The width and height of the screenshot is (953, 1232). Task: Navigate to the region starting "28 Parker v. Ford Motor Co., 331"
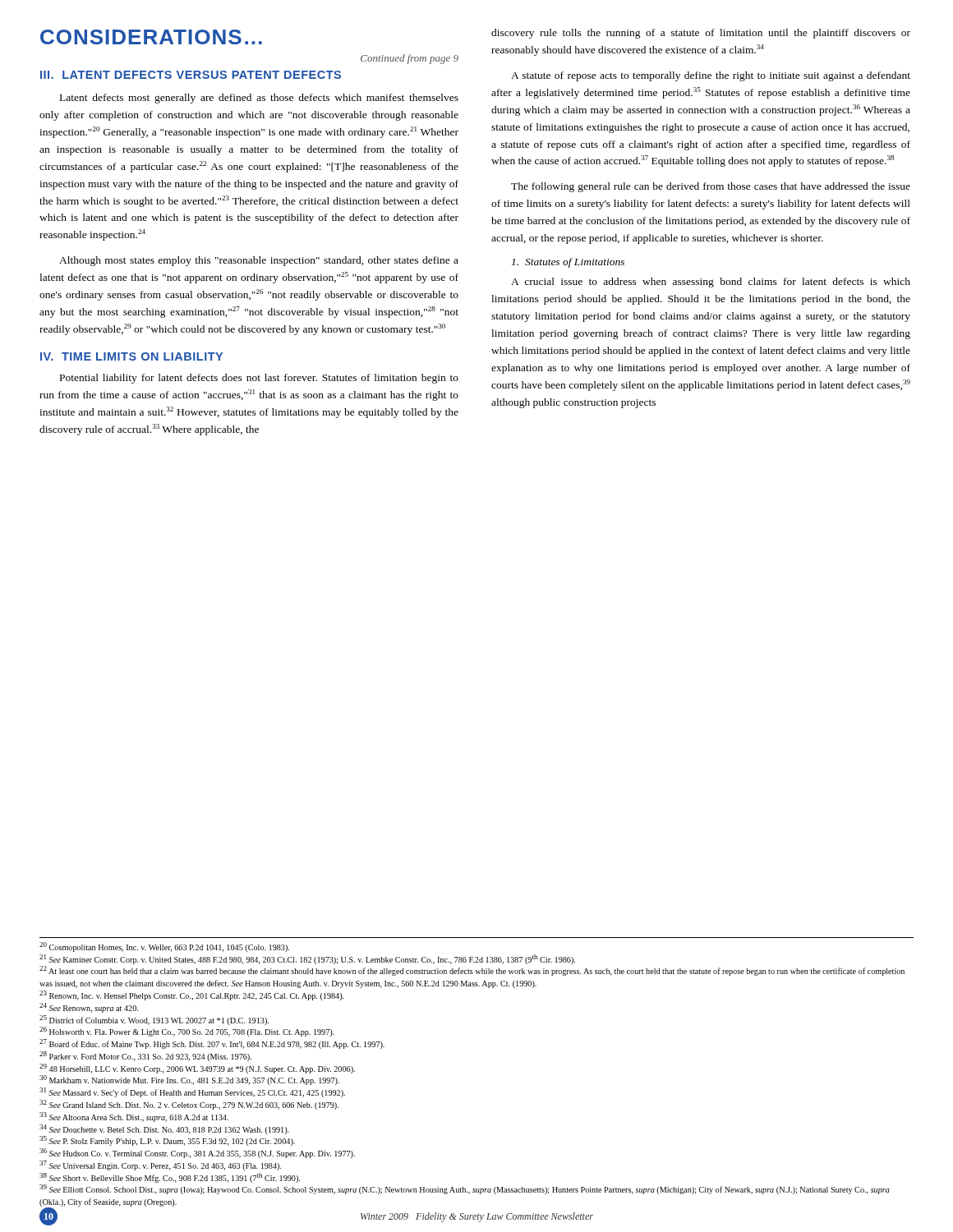point(146,1056)
